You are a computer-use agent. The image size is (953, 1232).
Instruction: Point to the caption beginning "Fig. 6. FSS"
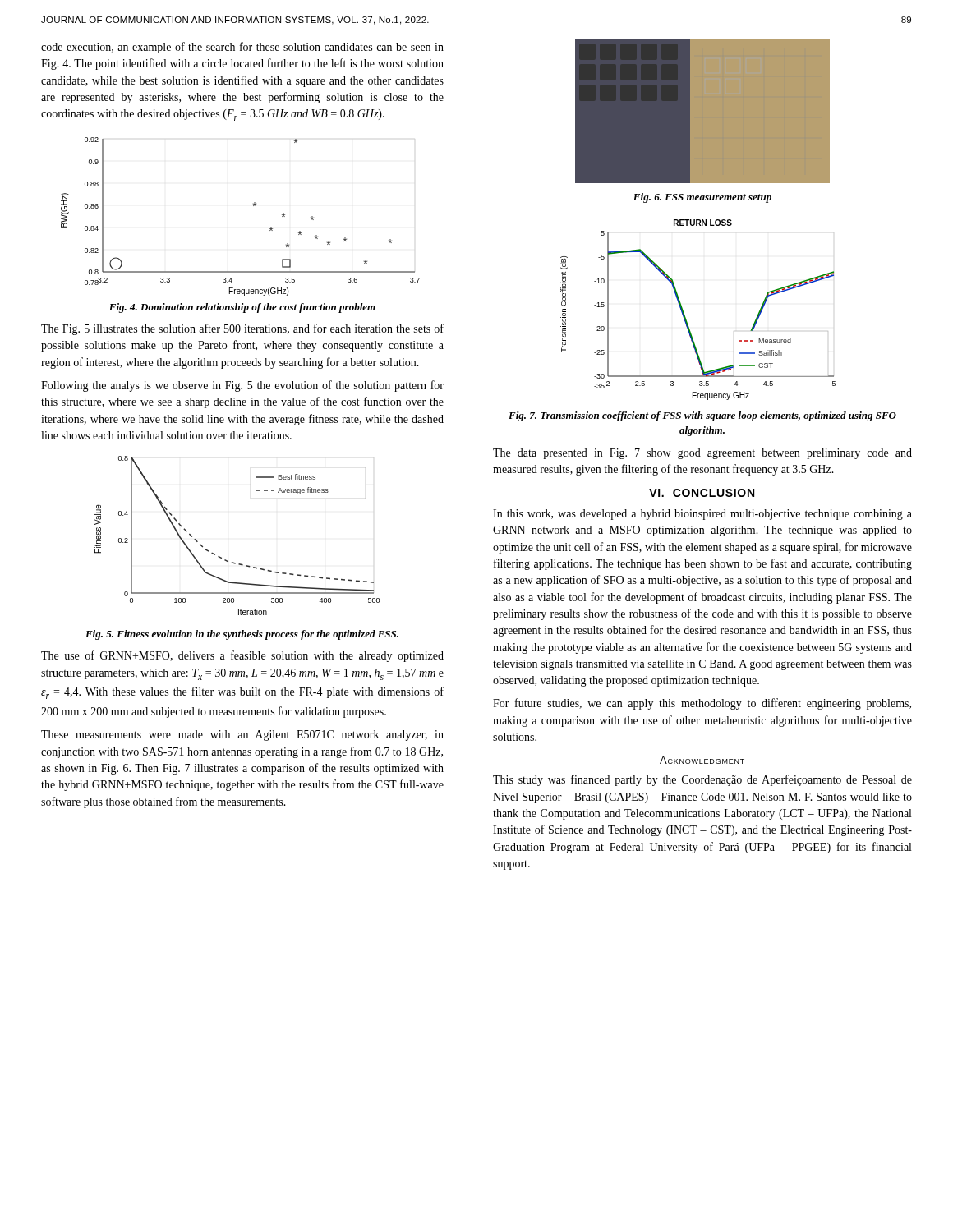tap(702, 197)
